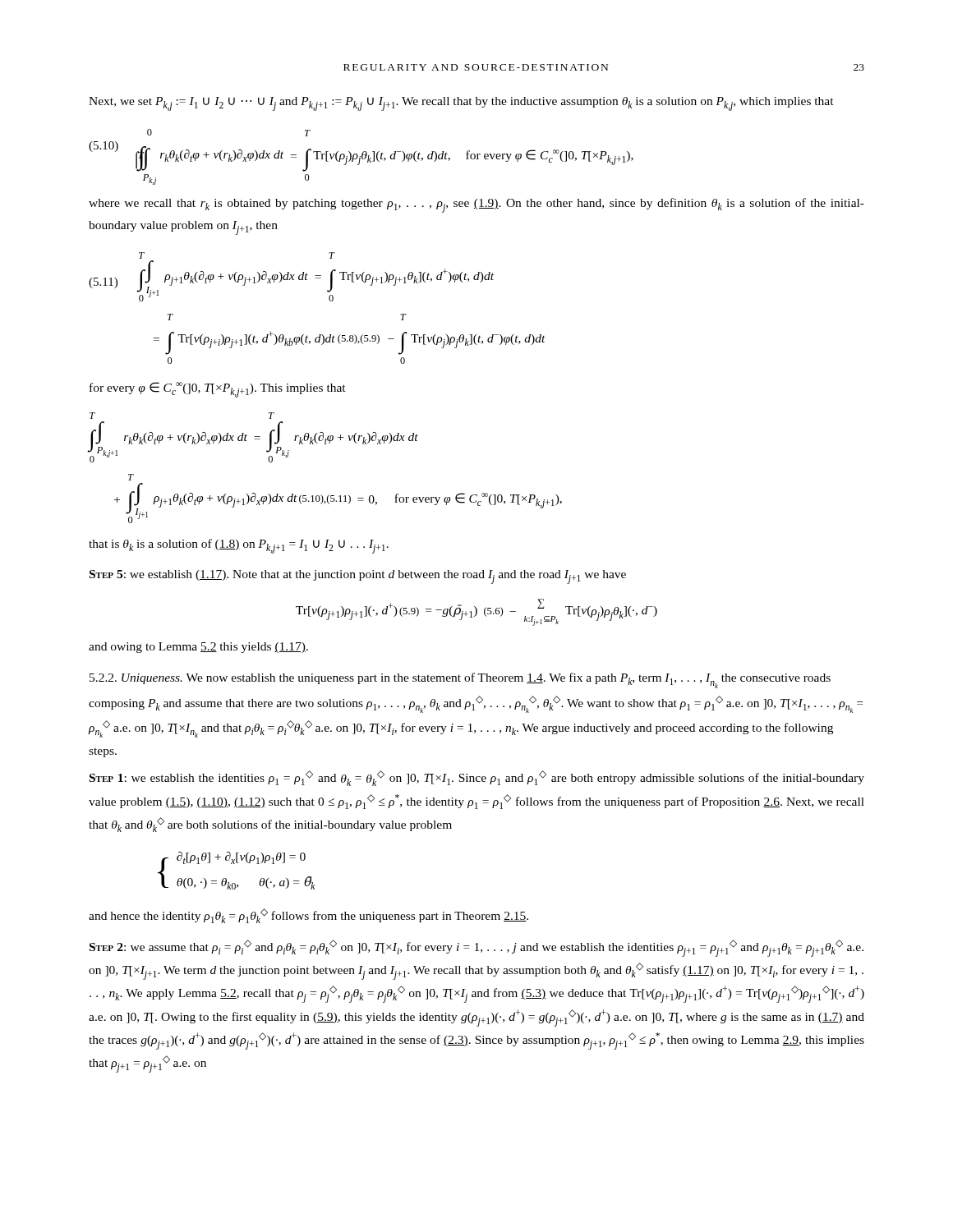Click on the text starting "Step 2: we assume that"
The image size is (953, 1232).
[x=476, y=1005]
